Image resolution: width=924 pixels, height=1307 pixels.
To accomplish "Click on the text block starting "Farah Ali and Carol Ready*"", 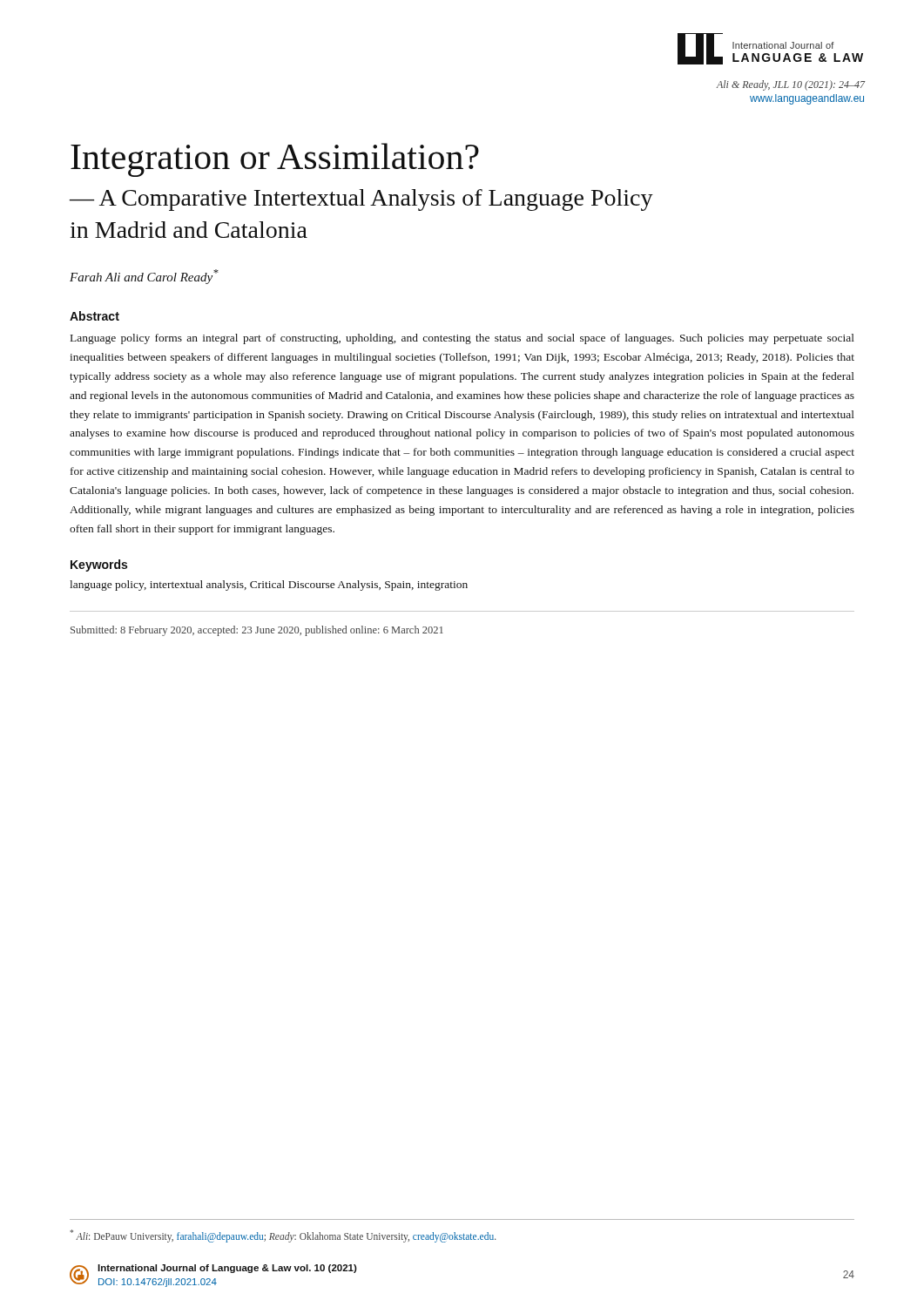I will pyautogui.click(x=144, y=275).
